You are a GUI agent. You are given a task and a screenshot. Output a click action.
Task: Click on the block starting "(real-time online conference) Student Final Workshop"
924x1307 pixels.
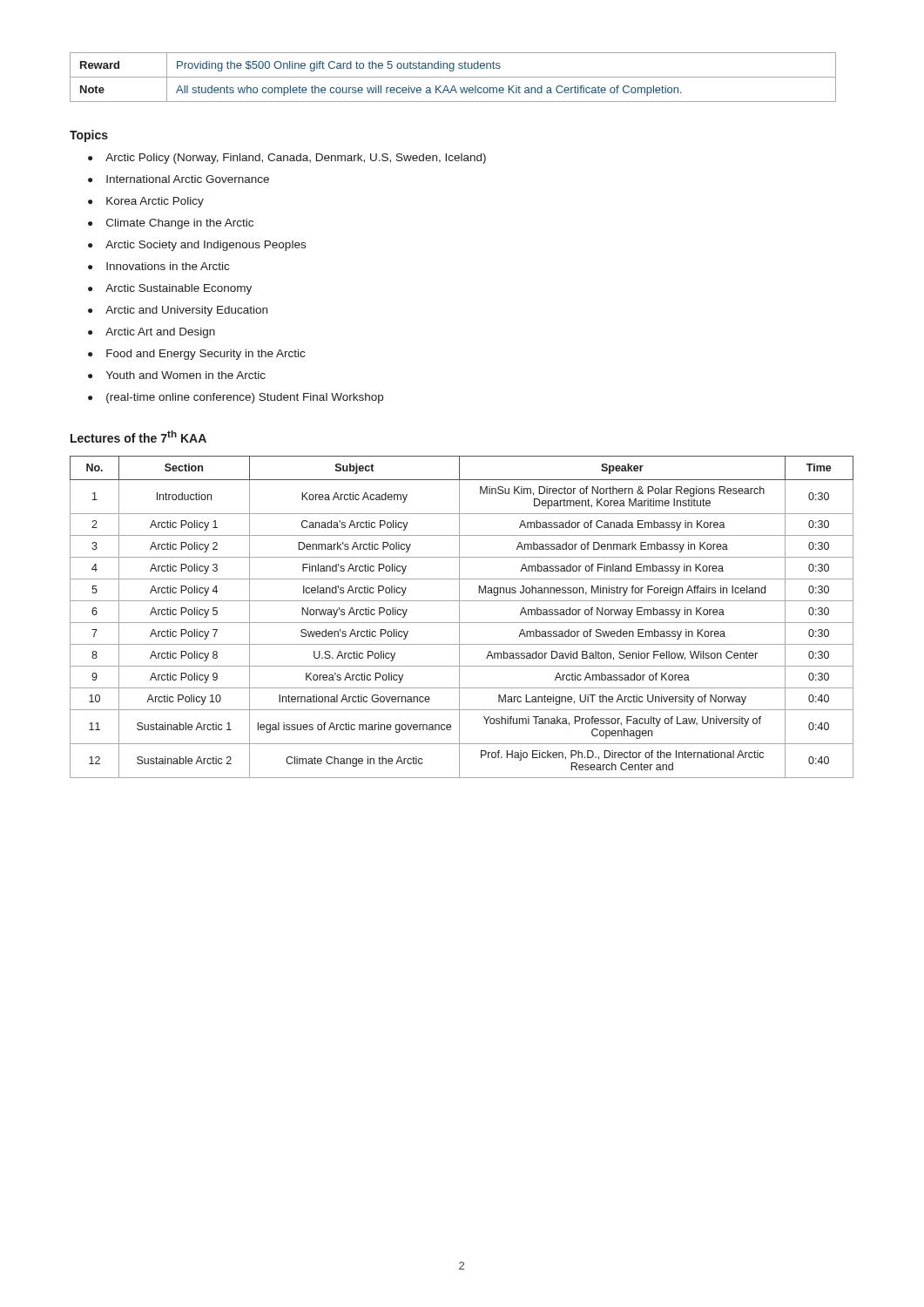[245, 397]
